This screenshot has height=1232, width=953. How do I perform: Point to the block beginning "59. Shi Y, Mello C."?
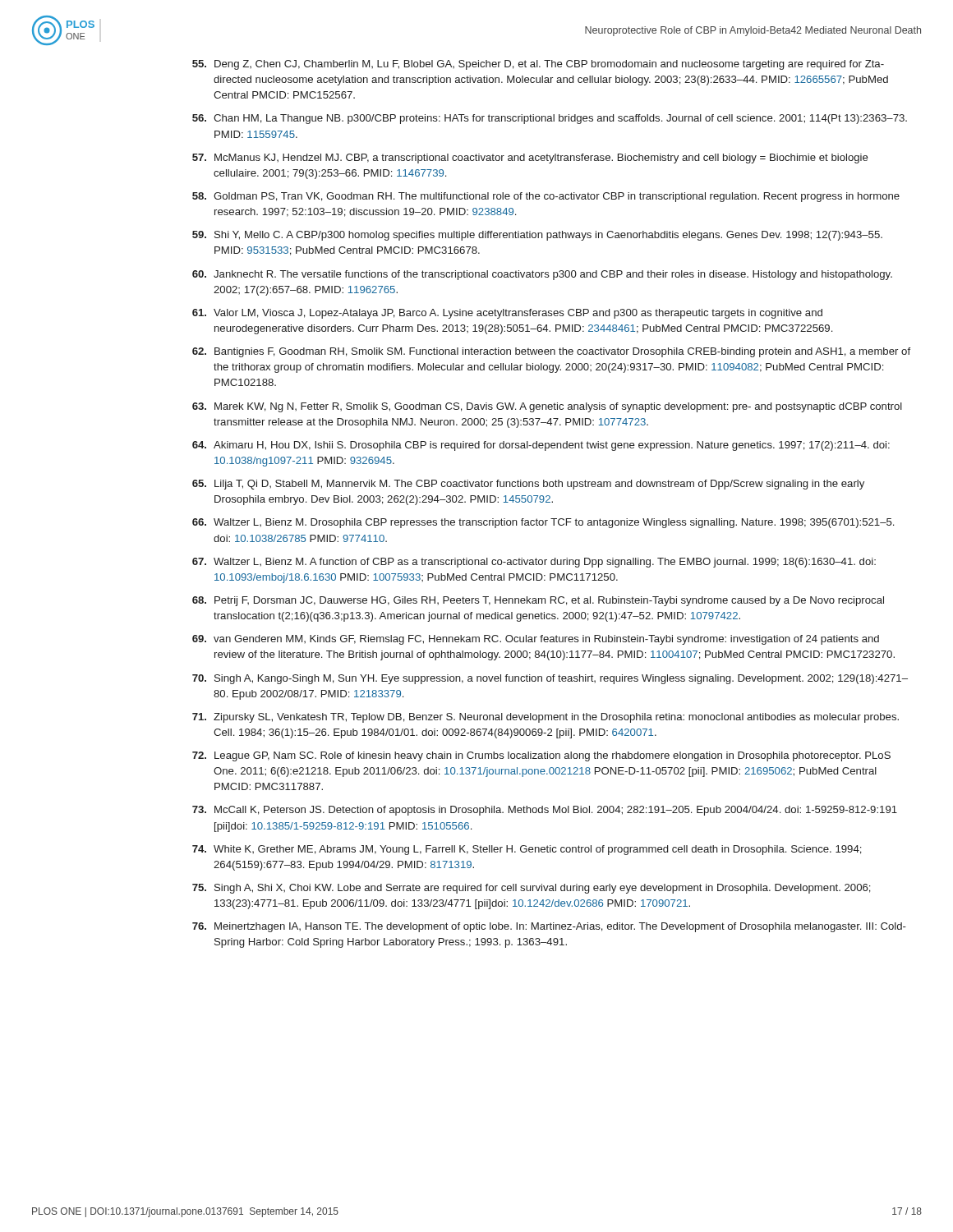click(x=547, y=243)
